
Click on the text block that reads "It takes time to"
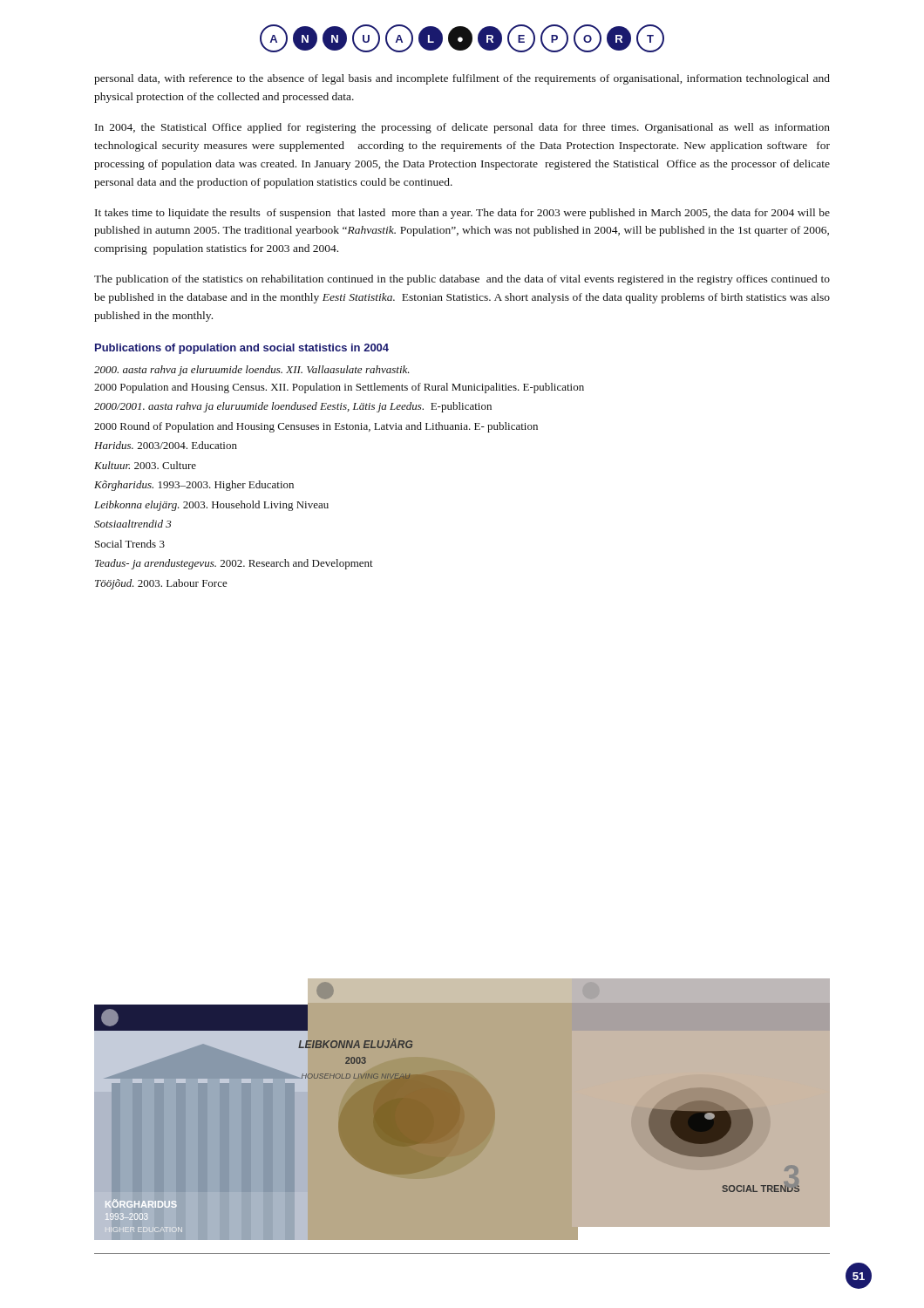tap(462, 230)
